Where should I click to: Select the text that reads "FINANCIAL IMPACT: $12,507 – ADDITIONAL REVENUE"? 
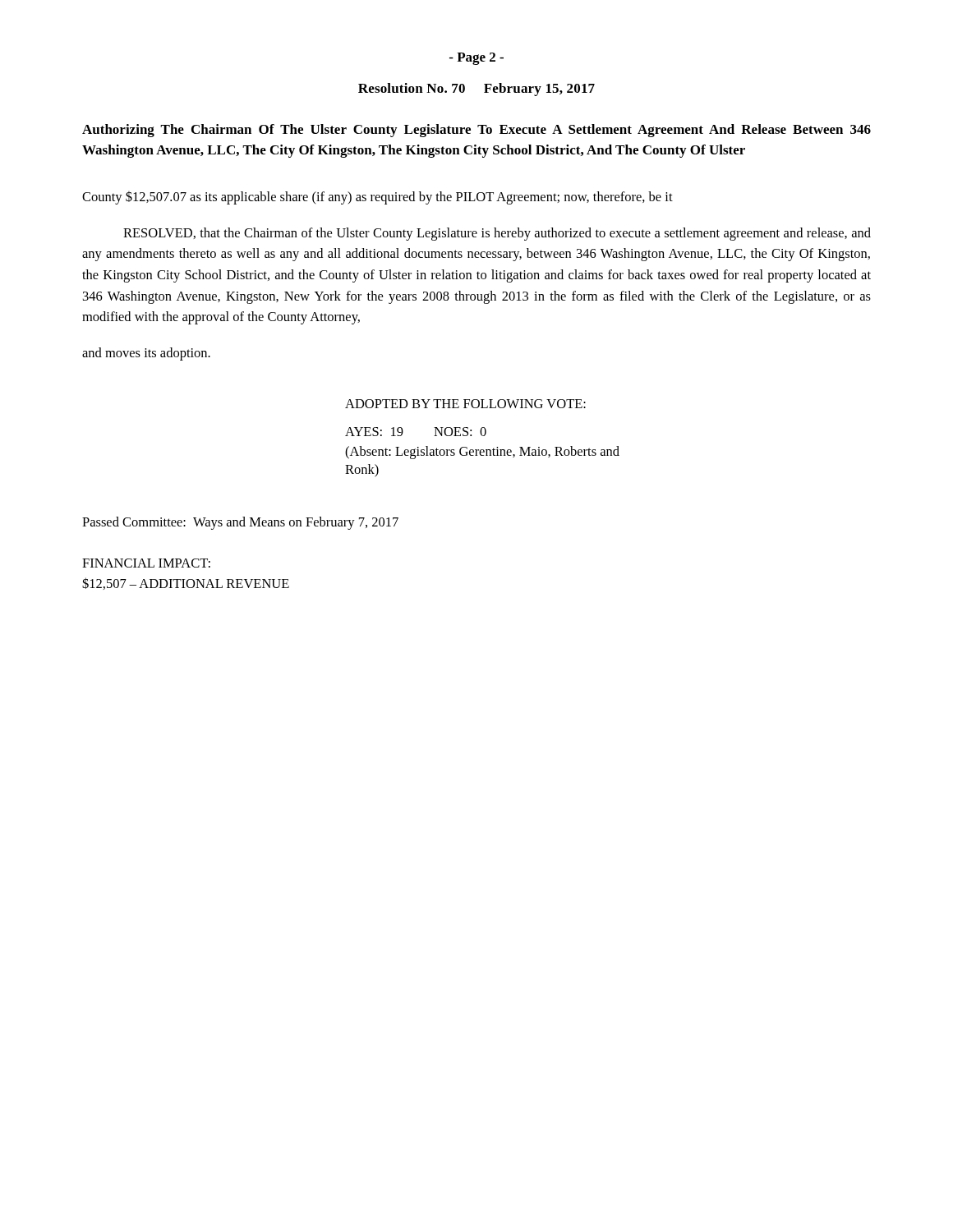coord(186,573)
